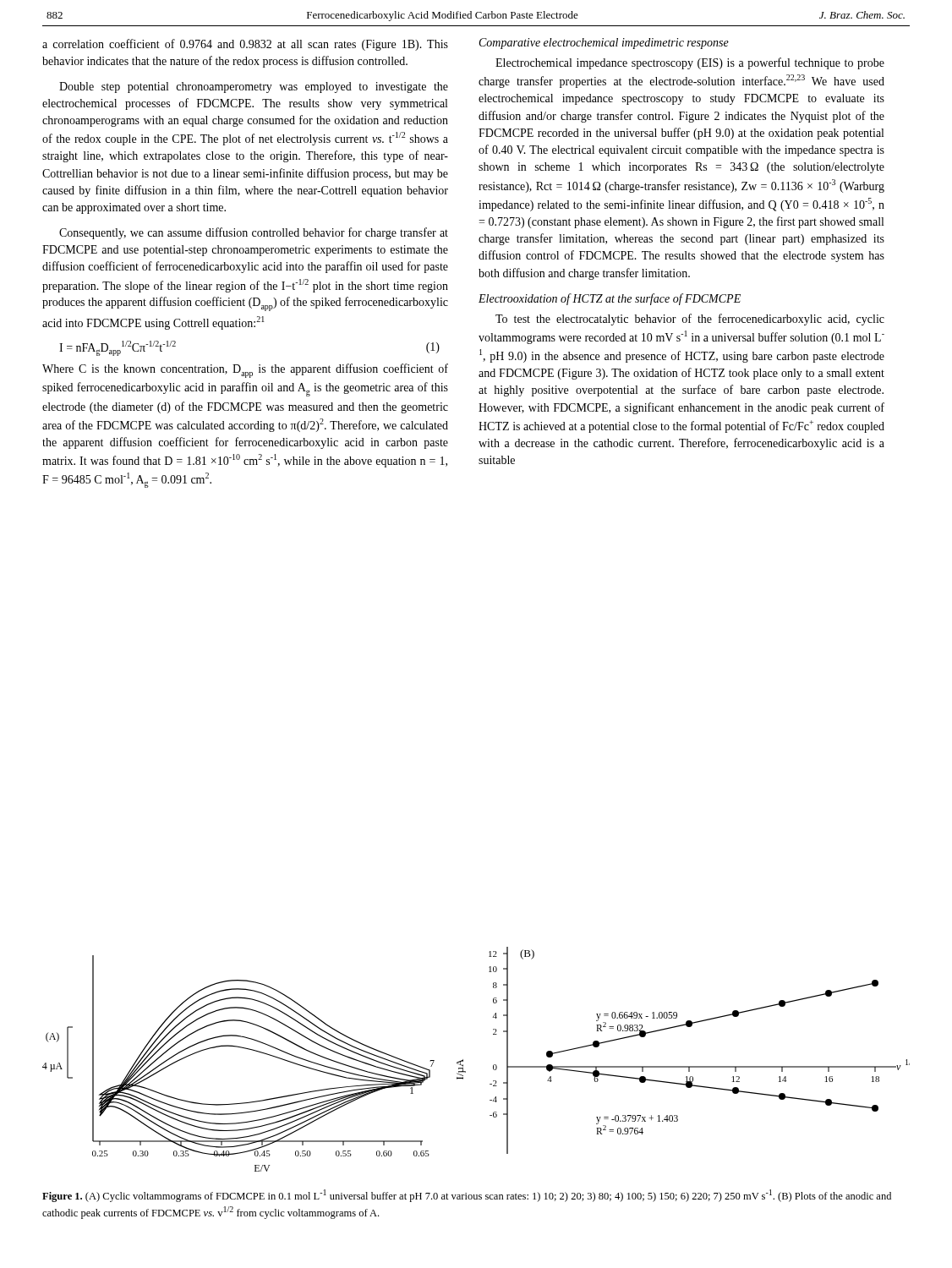Find the scatter plot
Image resolution: width=952 pixels, height=1268 pixels.
pos(679,1061)
